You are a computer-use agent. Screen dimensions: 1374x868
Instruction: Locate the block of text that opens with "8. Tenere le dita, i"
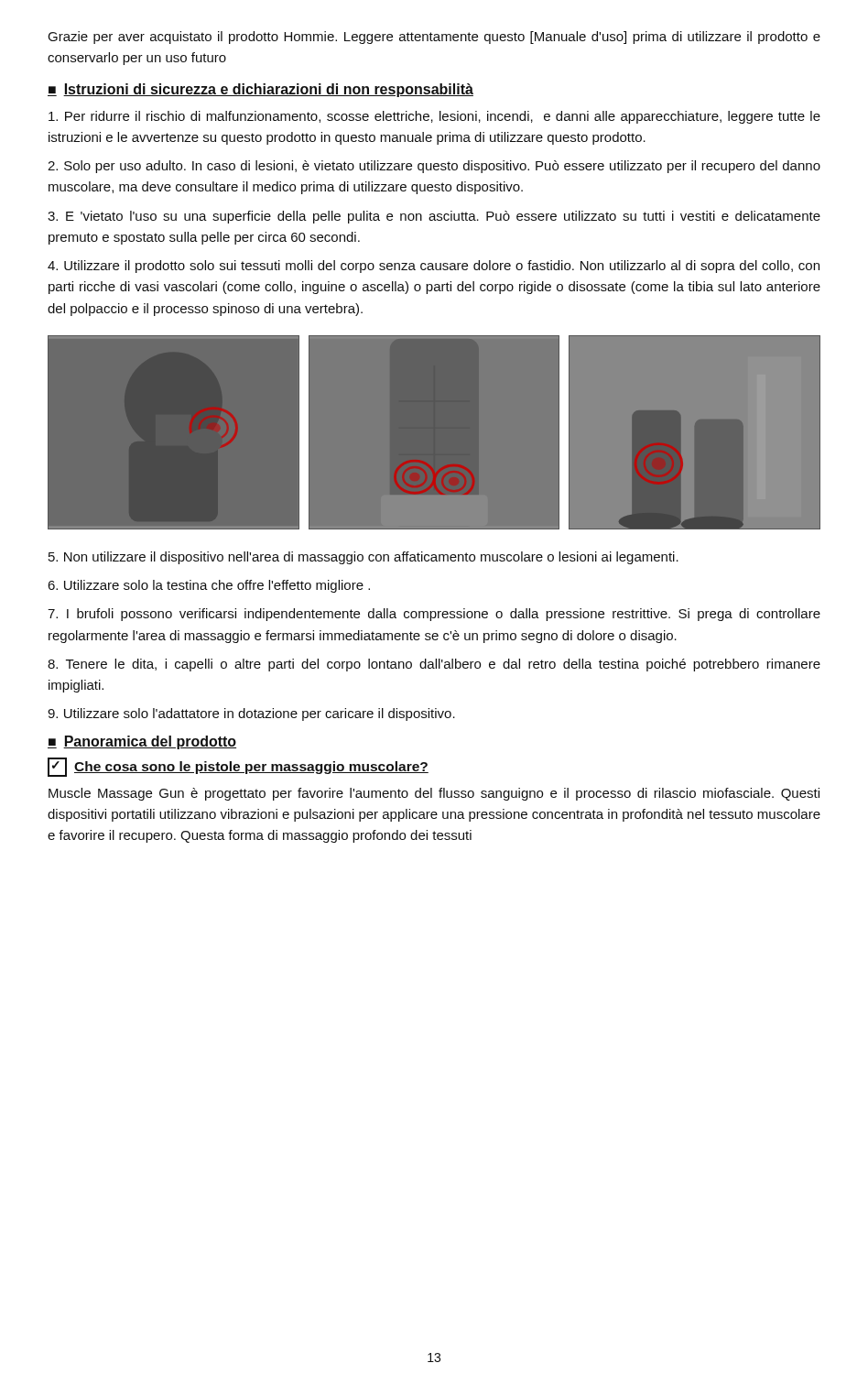(434, 674)
